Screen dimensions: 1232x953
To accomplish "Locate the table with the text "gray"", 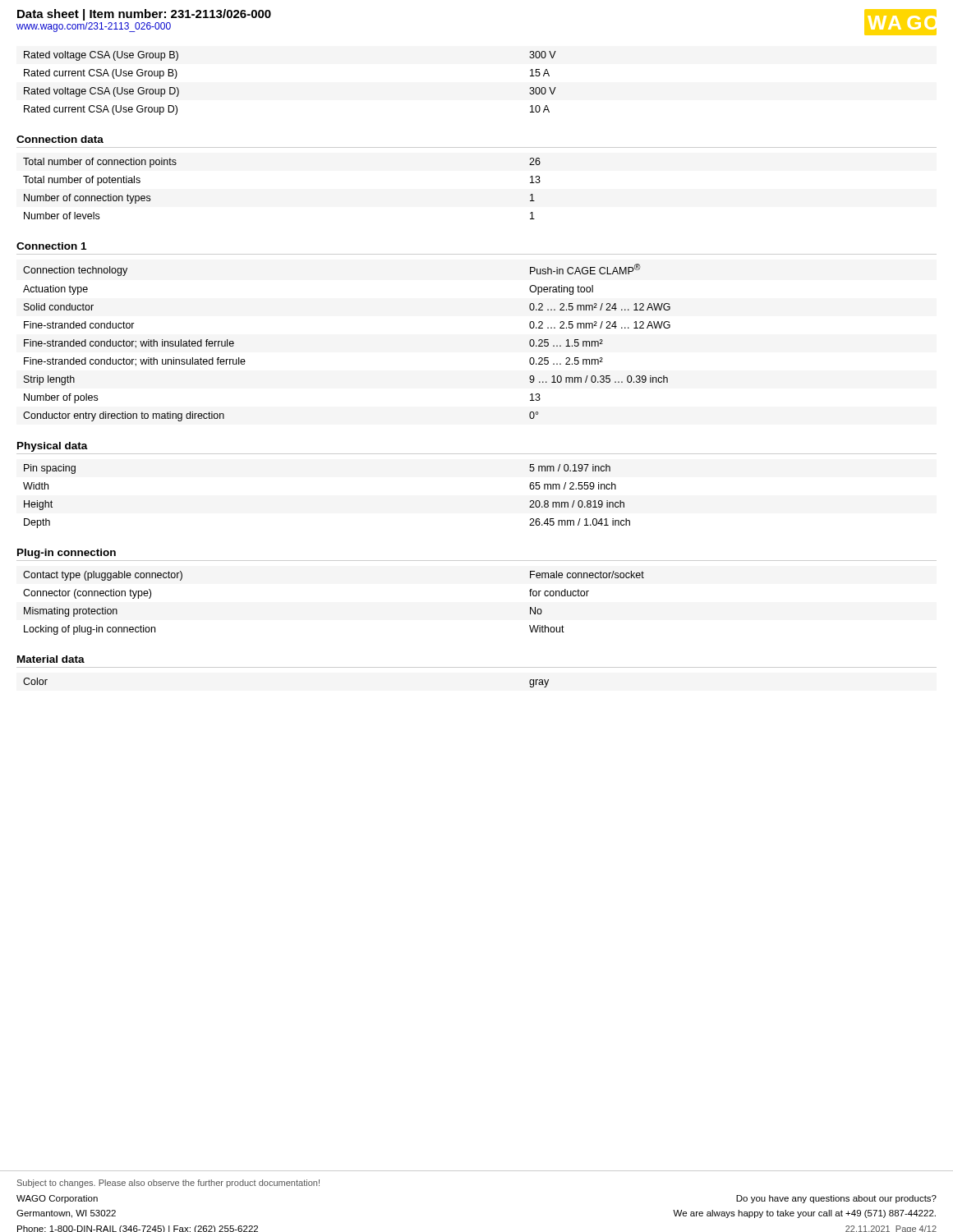I will click(x=476, y=682).
